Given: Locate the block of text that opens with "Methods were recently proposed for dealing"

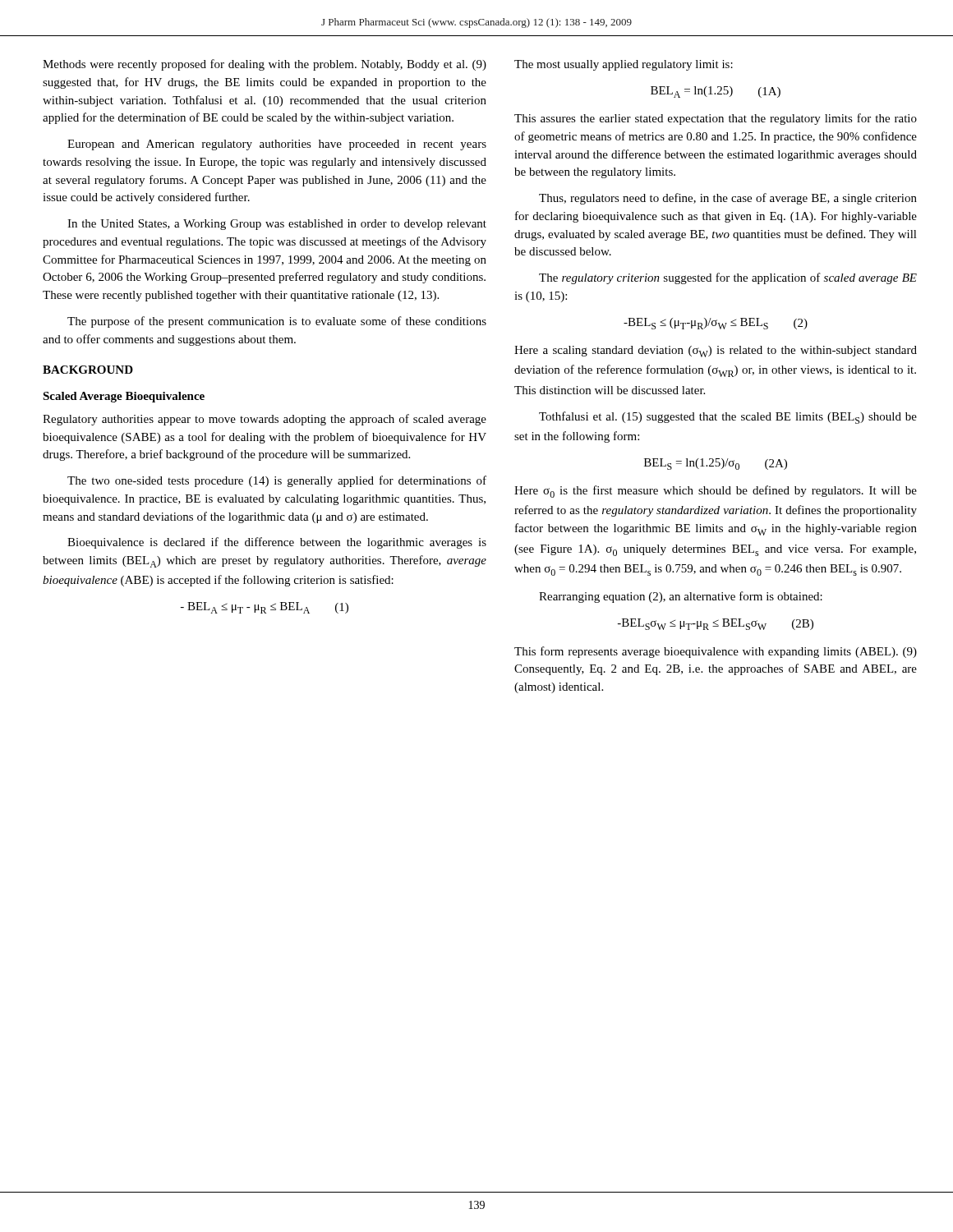Looking at the screenshot, I should (x=265, y=92).
